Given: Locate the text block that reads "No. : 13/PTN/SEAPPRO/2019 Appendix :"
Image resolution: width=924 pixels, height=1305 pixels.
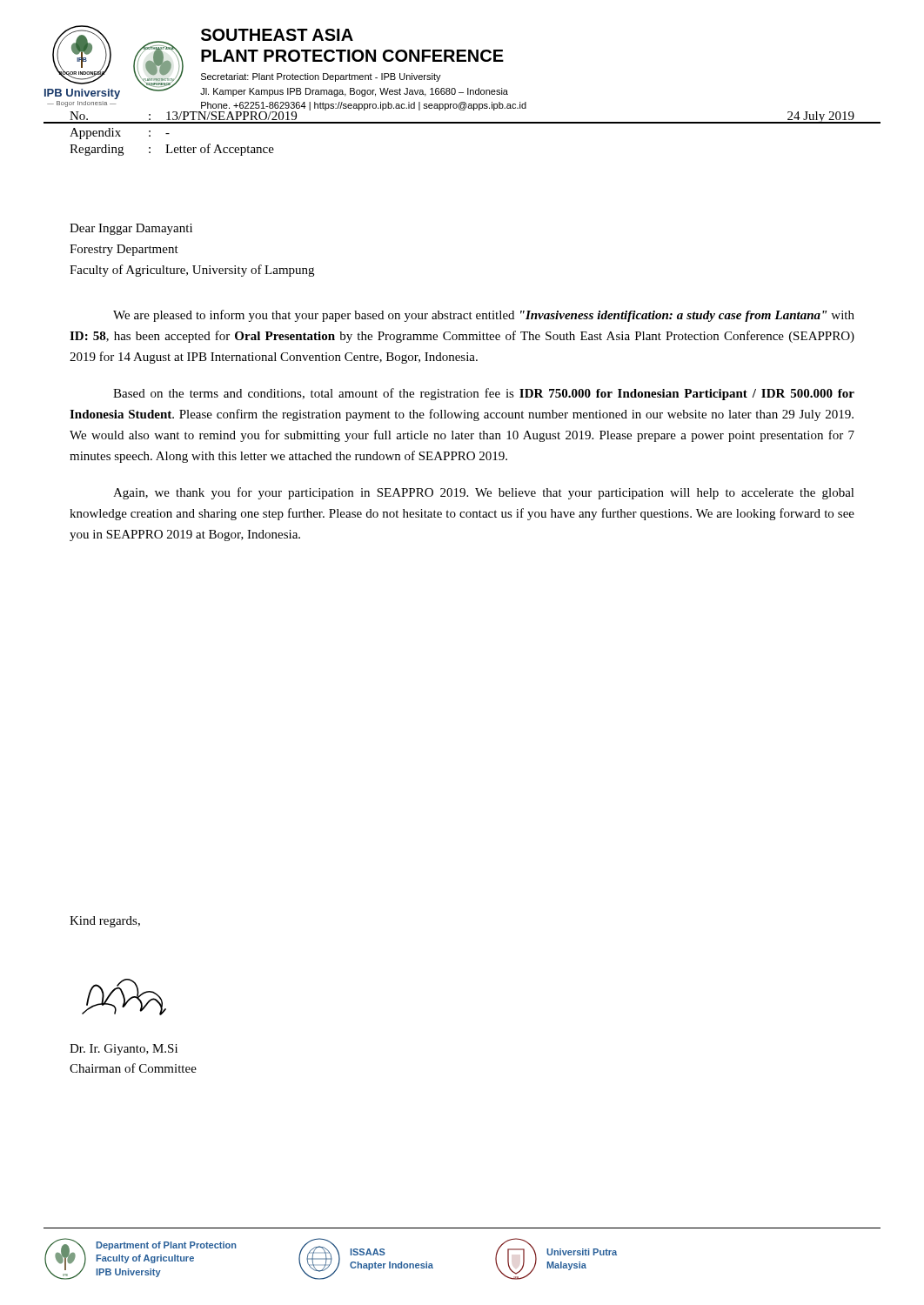Looking at the screenshot, I should (x=183, y=133).
